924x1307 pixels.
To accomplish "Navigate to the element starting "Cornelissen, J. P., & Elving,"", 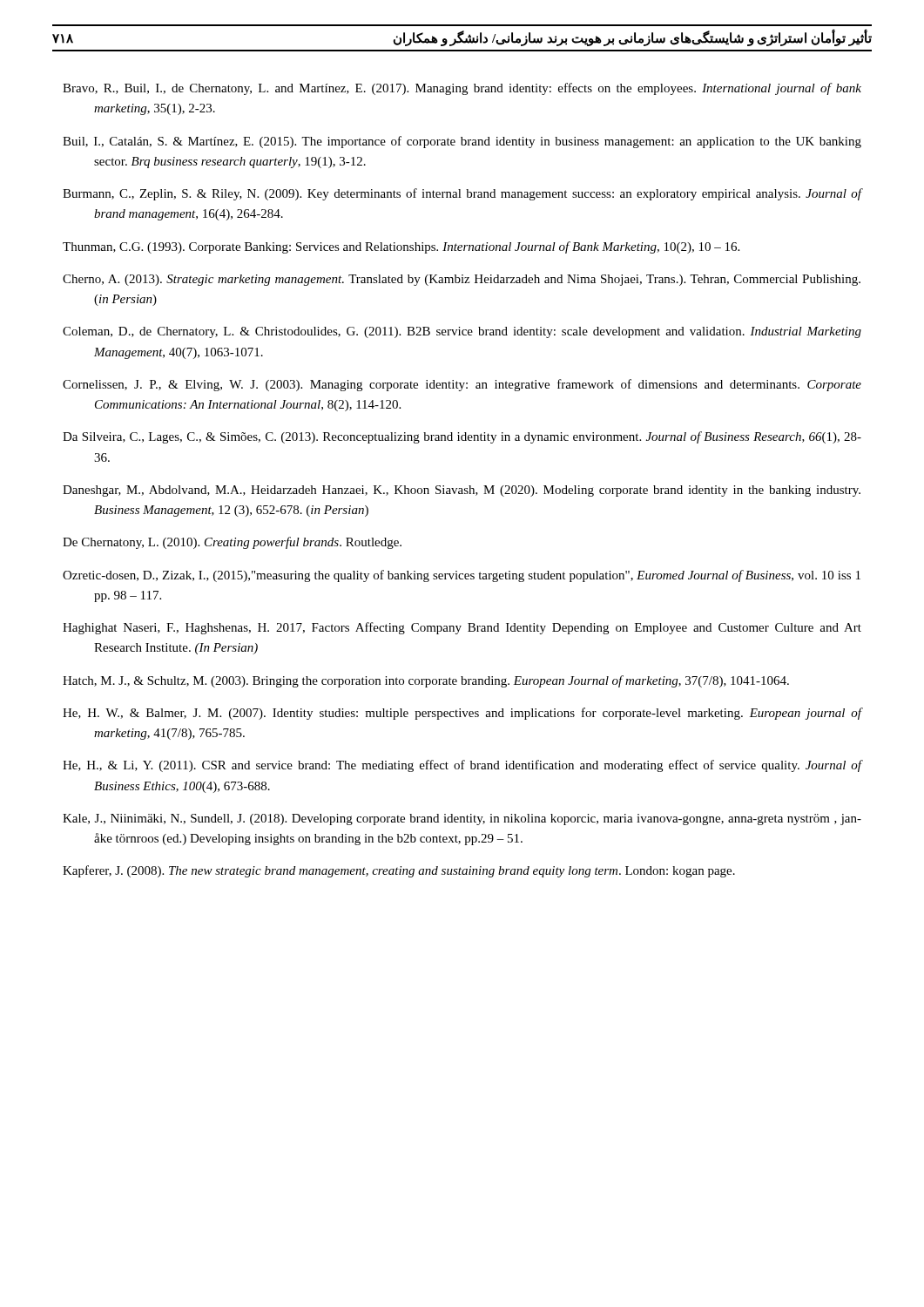I will pos(462,395).
